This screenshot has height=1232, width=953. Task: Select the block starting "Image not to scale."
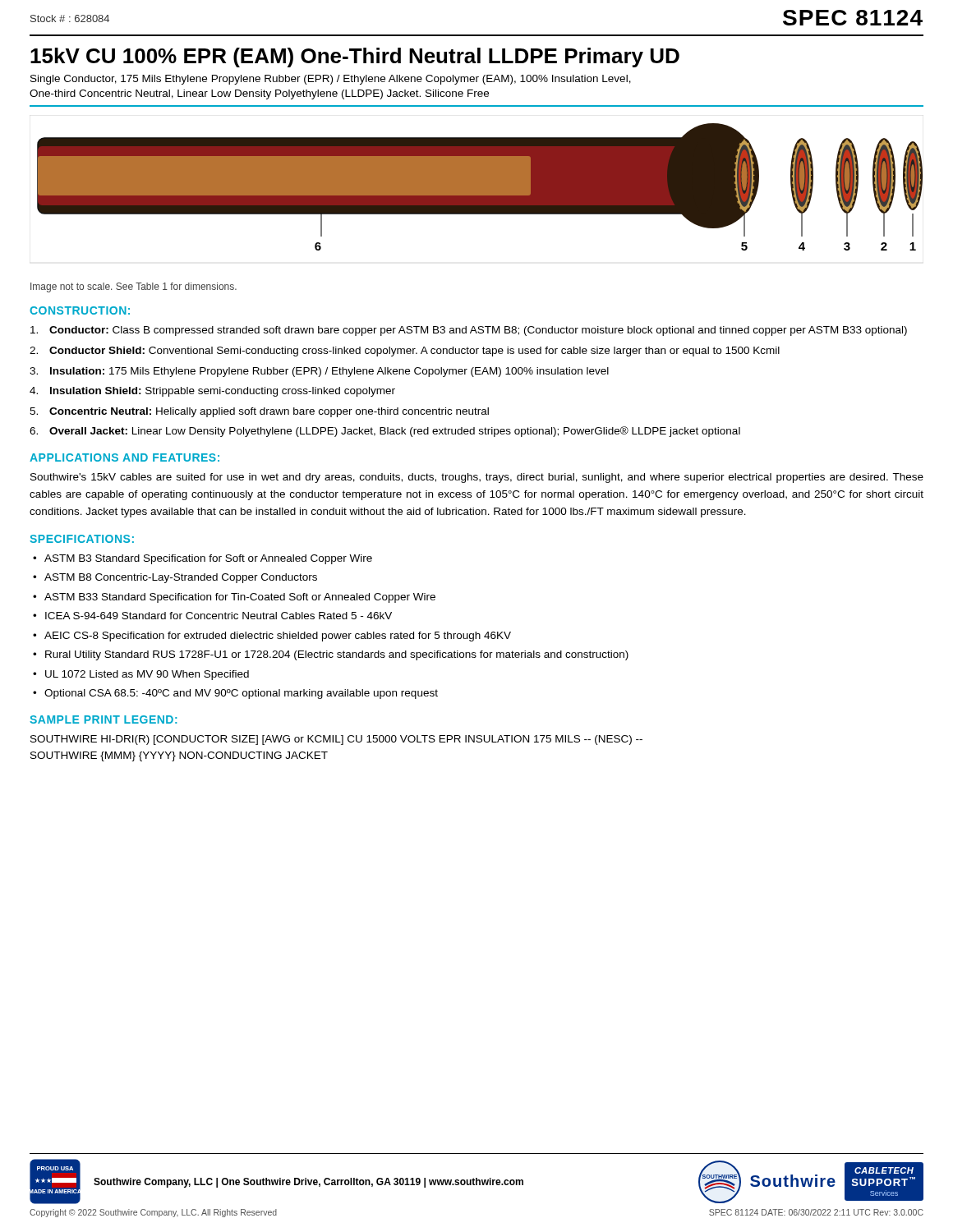133,287
